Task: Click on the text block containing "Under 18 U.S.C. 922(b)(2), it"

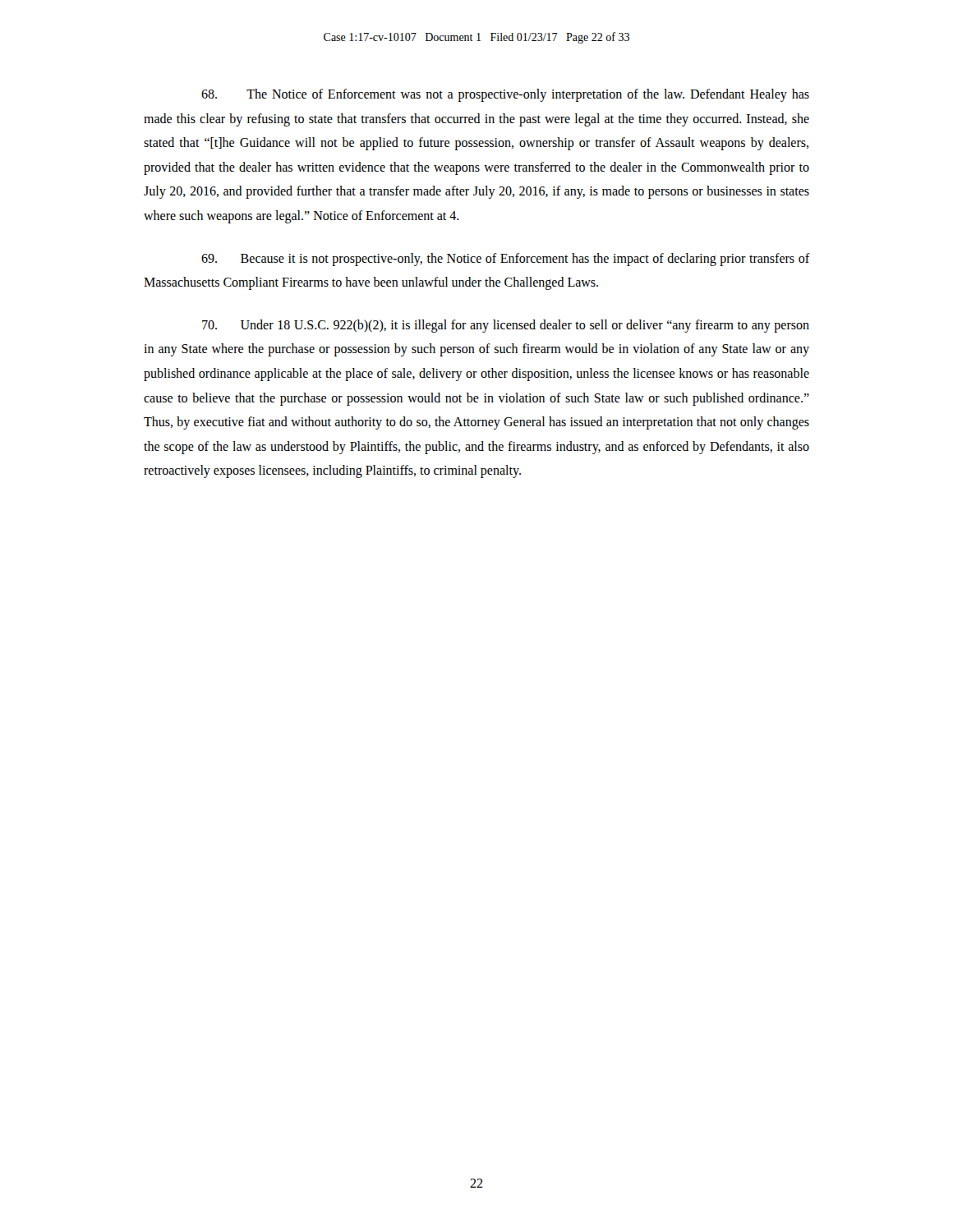Action: pos(476,398)
